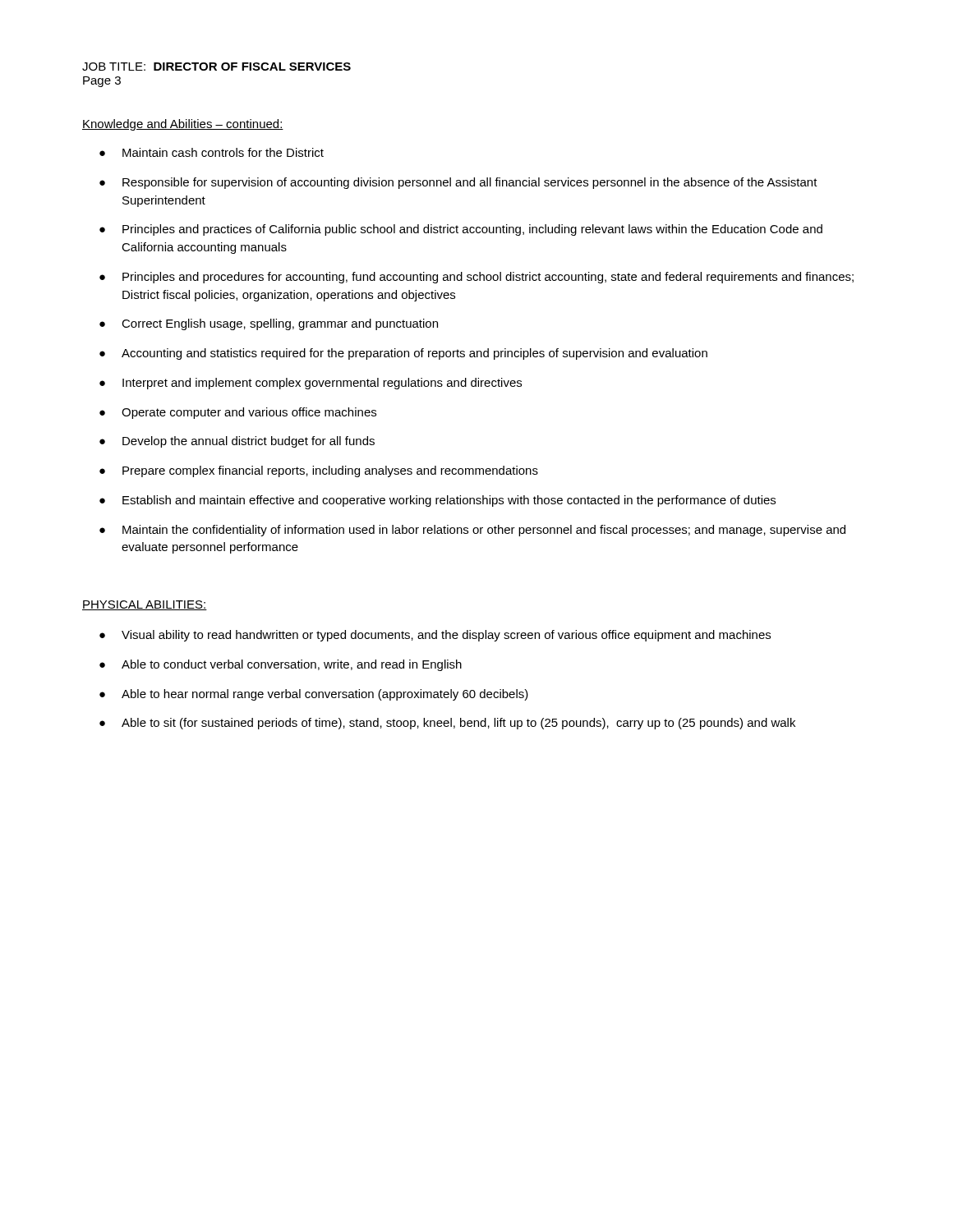953x1232 pixels.
Task: Select the list item with the text "Principles and procedures for accounting, fund"
Action: 488,285
